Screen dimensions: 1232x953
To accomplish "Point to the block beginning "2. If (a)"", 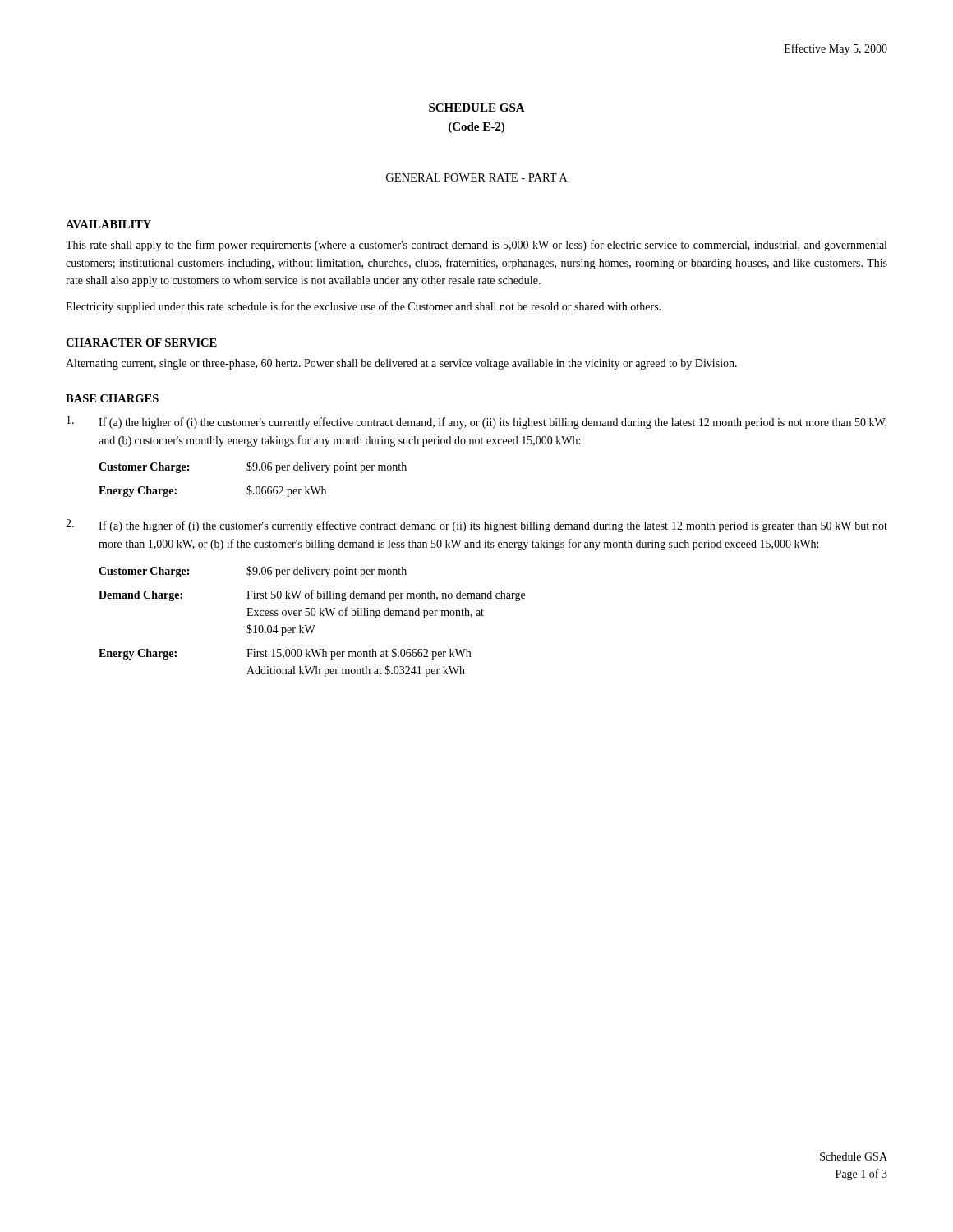I will click(x=476, y=602).
